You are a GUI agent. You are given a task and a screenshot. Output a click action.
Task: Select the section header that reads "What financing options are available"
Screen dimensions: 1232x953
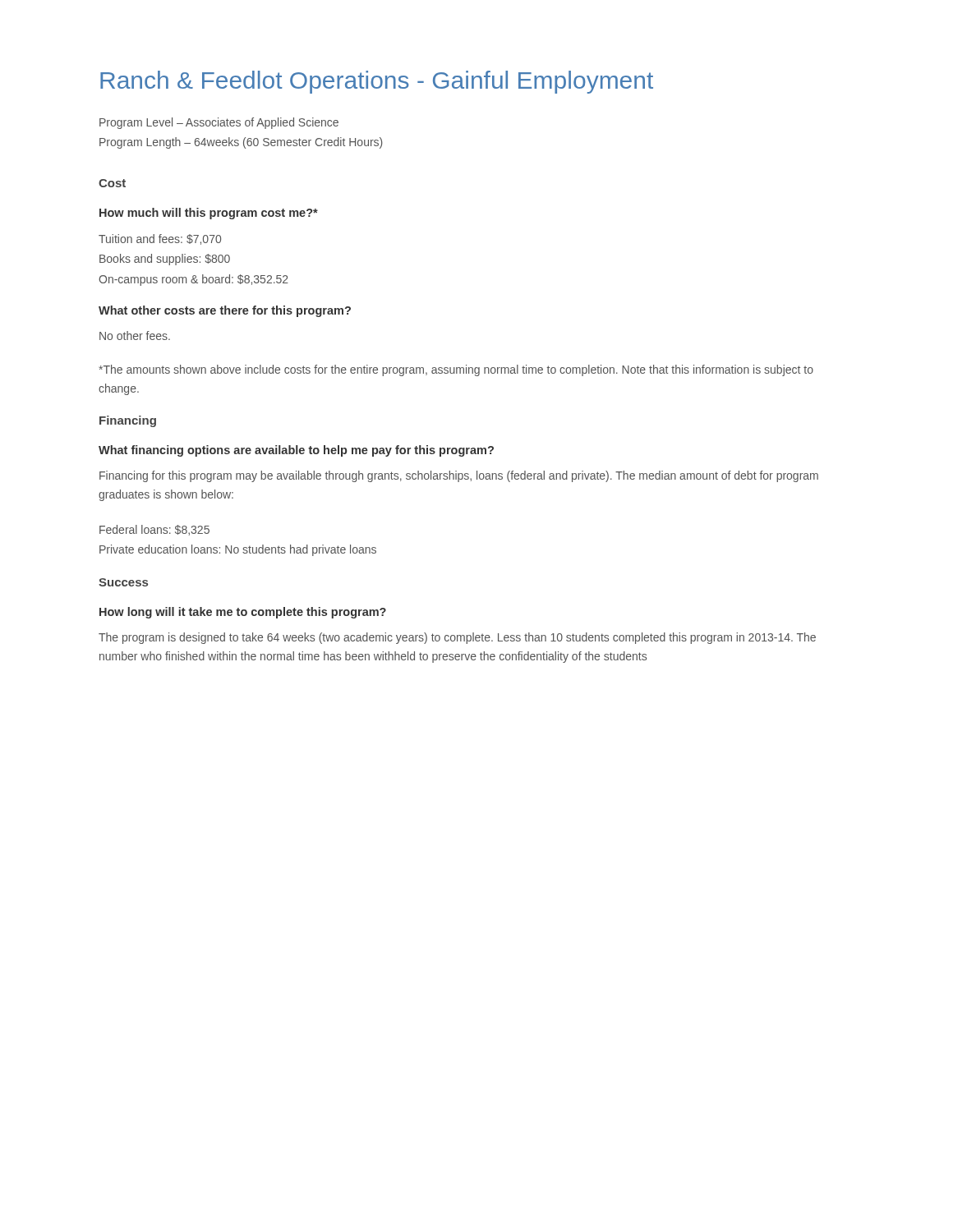coord(476,450)
